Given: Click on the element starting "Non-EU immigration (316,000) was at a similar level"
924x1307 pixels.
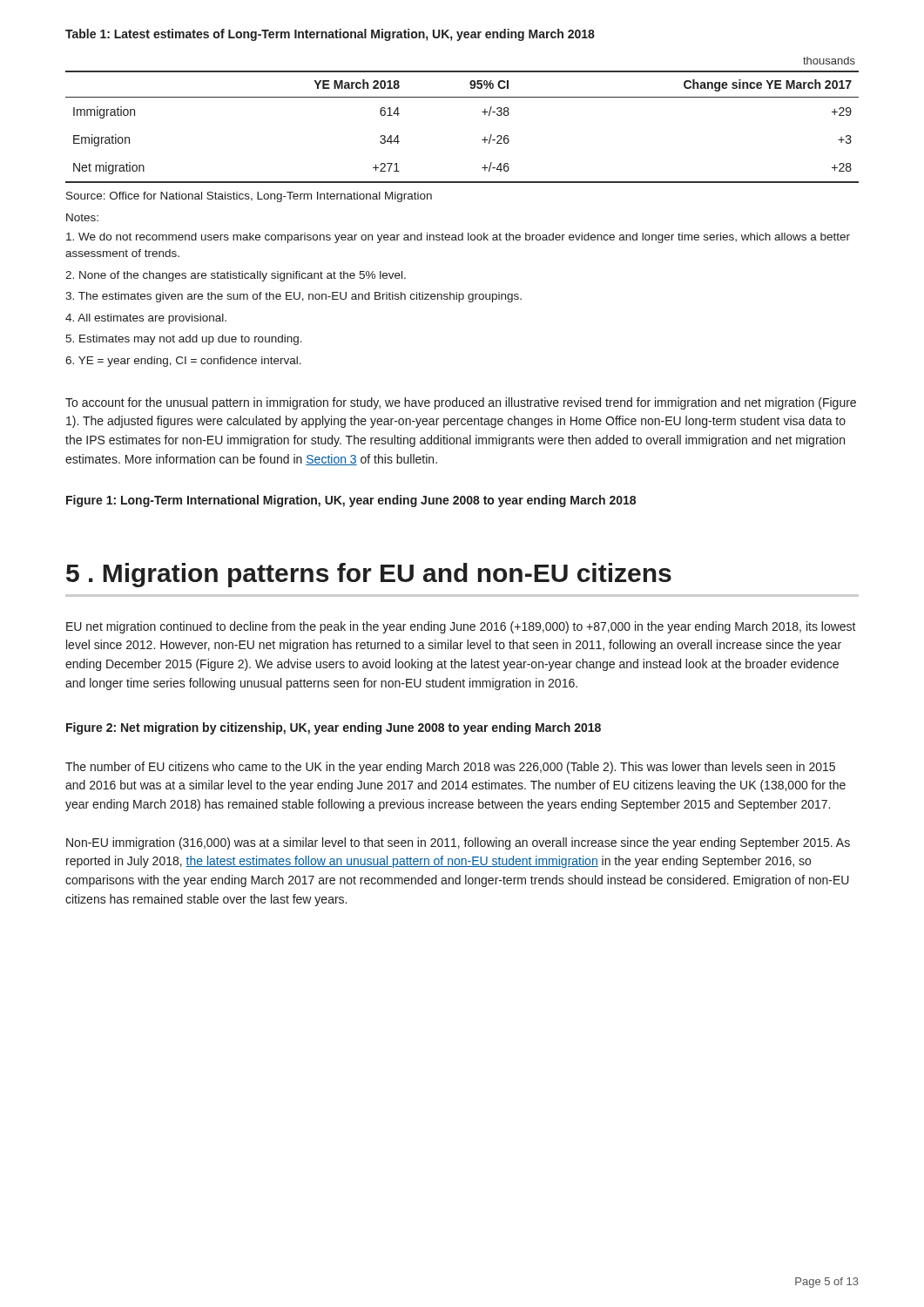Looking at the screenshot, I should [x=458, y=871].
